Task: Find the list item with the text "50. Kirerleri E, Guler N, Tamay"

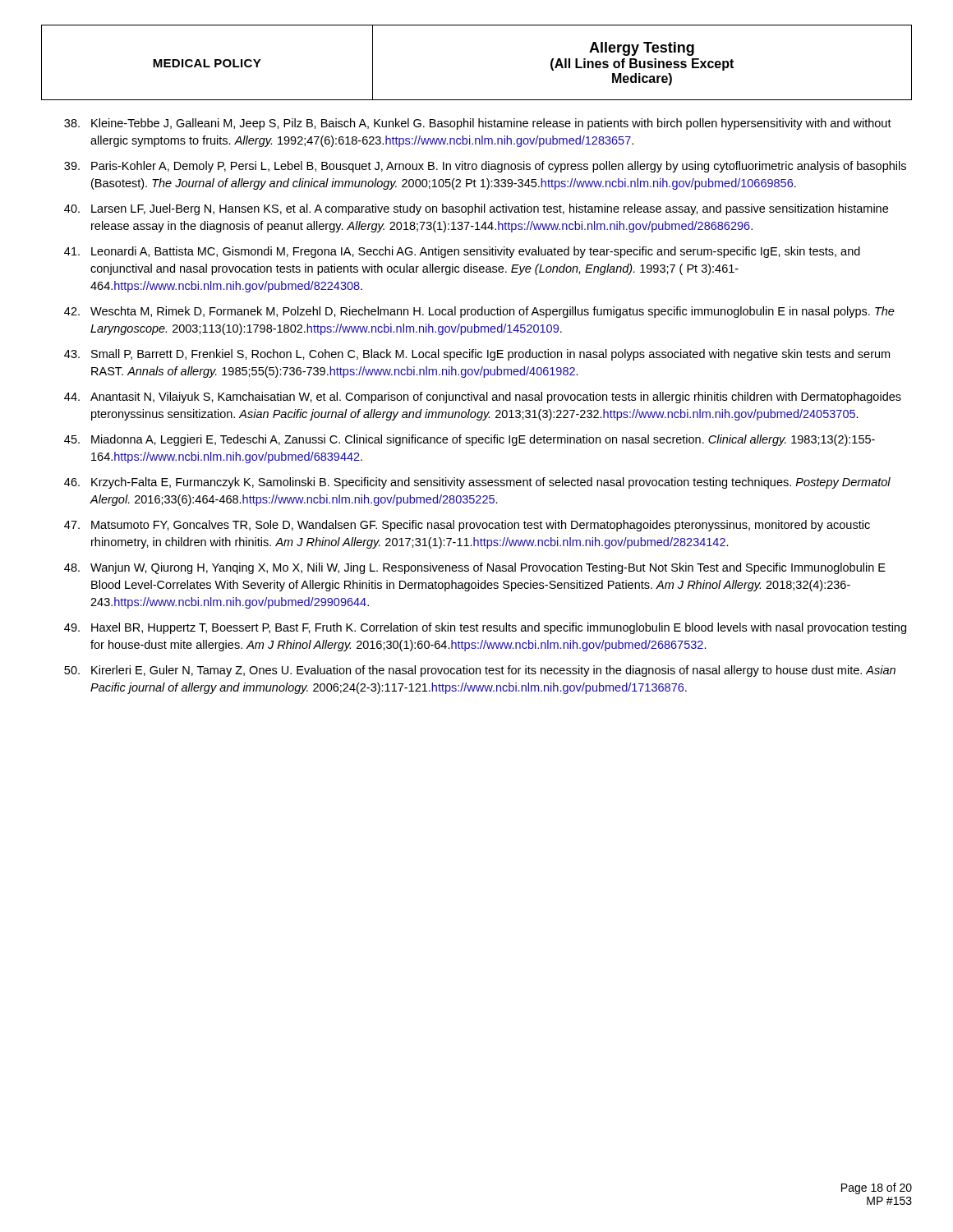Action: pyautogui.click(x=476, y=680)
